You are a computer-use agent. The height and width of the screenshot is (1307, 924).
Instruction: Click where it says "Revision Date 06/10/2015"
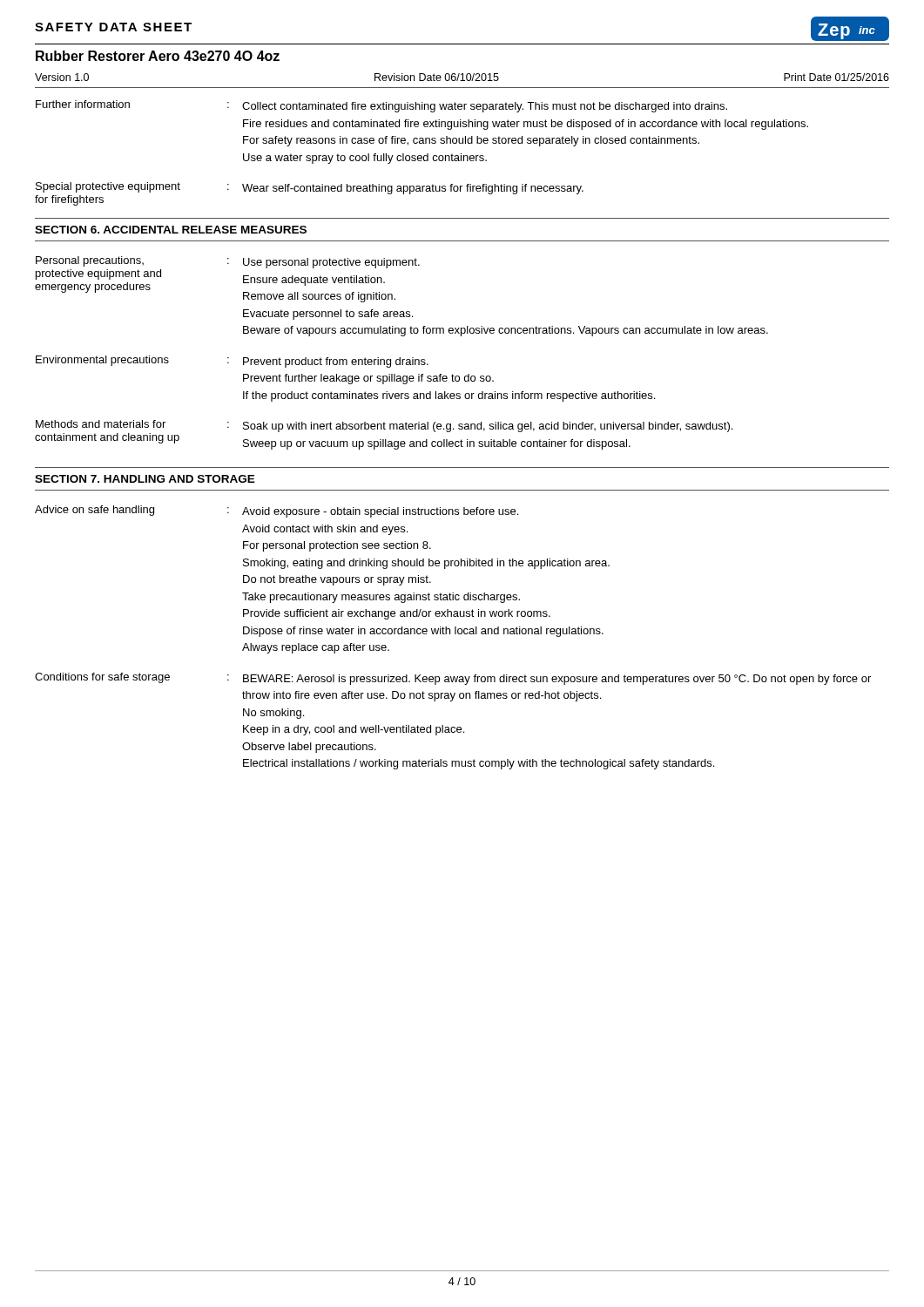(x=436, y=78)
